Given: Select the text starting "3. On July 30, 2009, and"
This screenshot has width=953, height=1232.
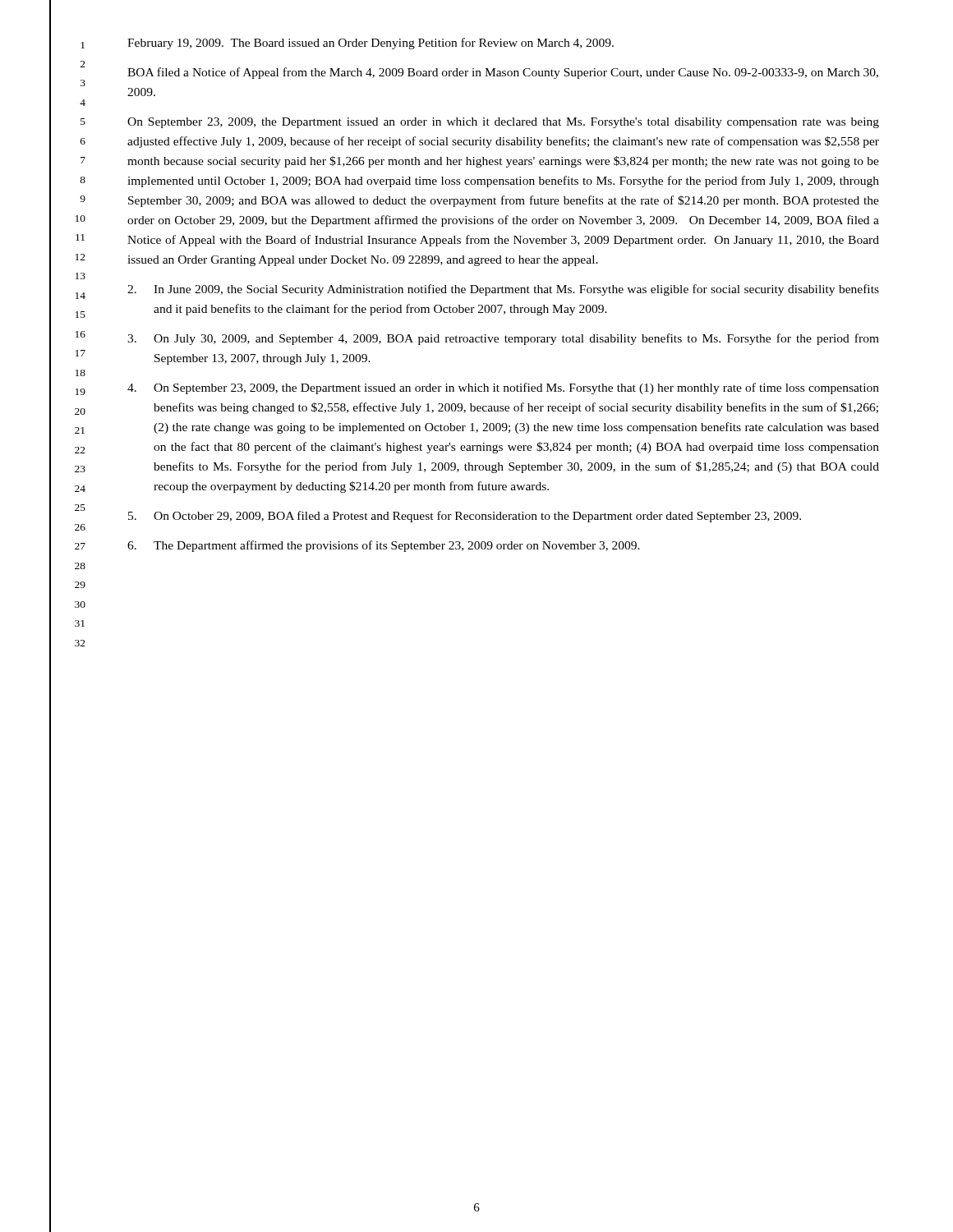Looking at the screenshot, I should coord(503,348).
